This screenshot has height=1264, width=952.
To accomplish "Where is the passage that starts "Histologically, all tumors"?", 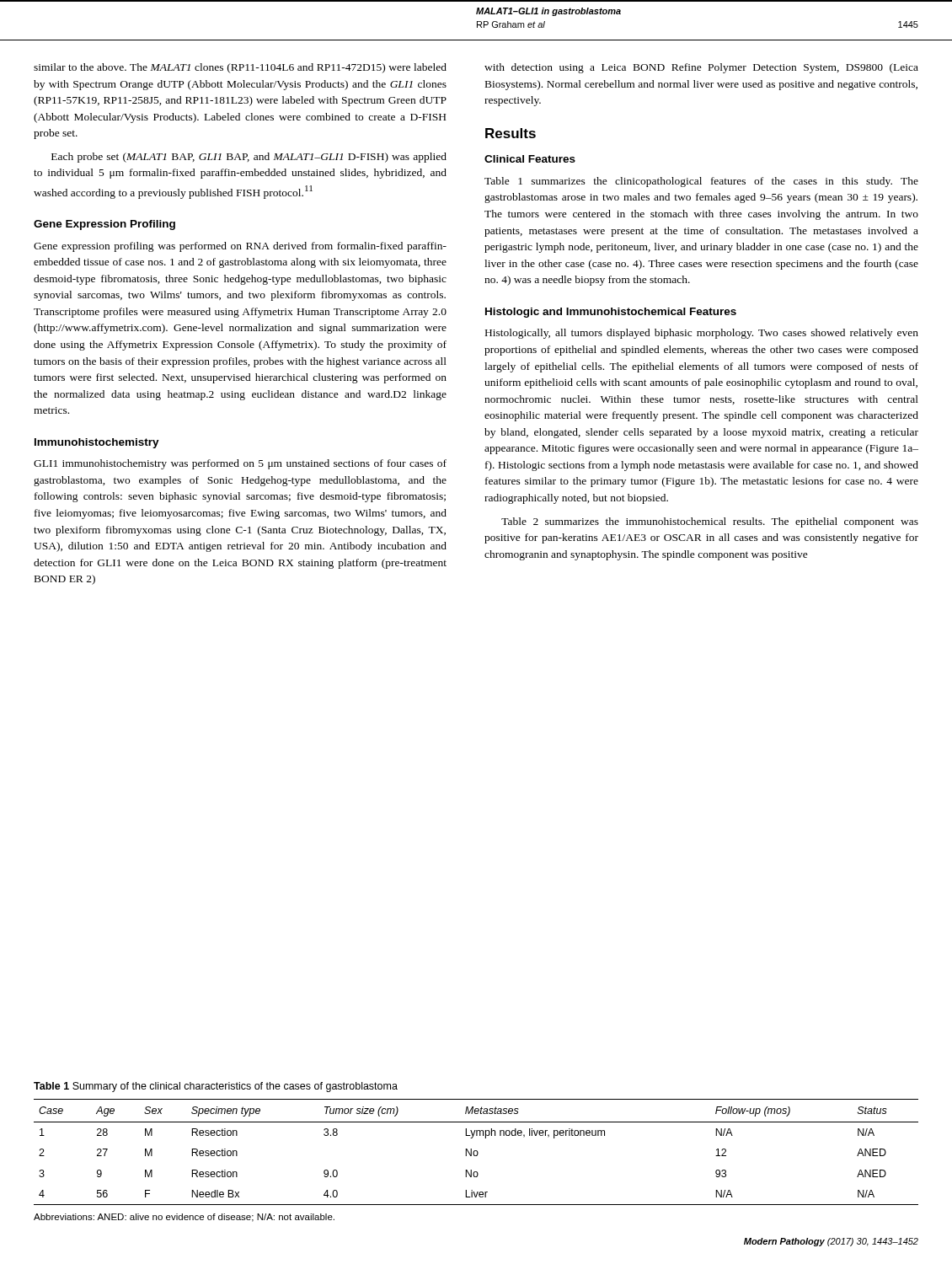I will [701, 415].
